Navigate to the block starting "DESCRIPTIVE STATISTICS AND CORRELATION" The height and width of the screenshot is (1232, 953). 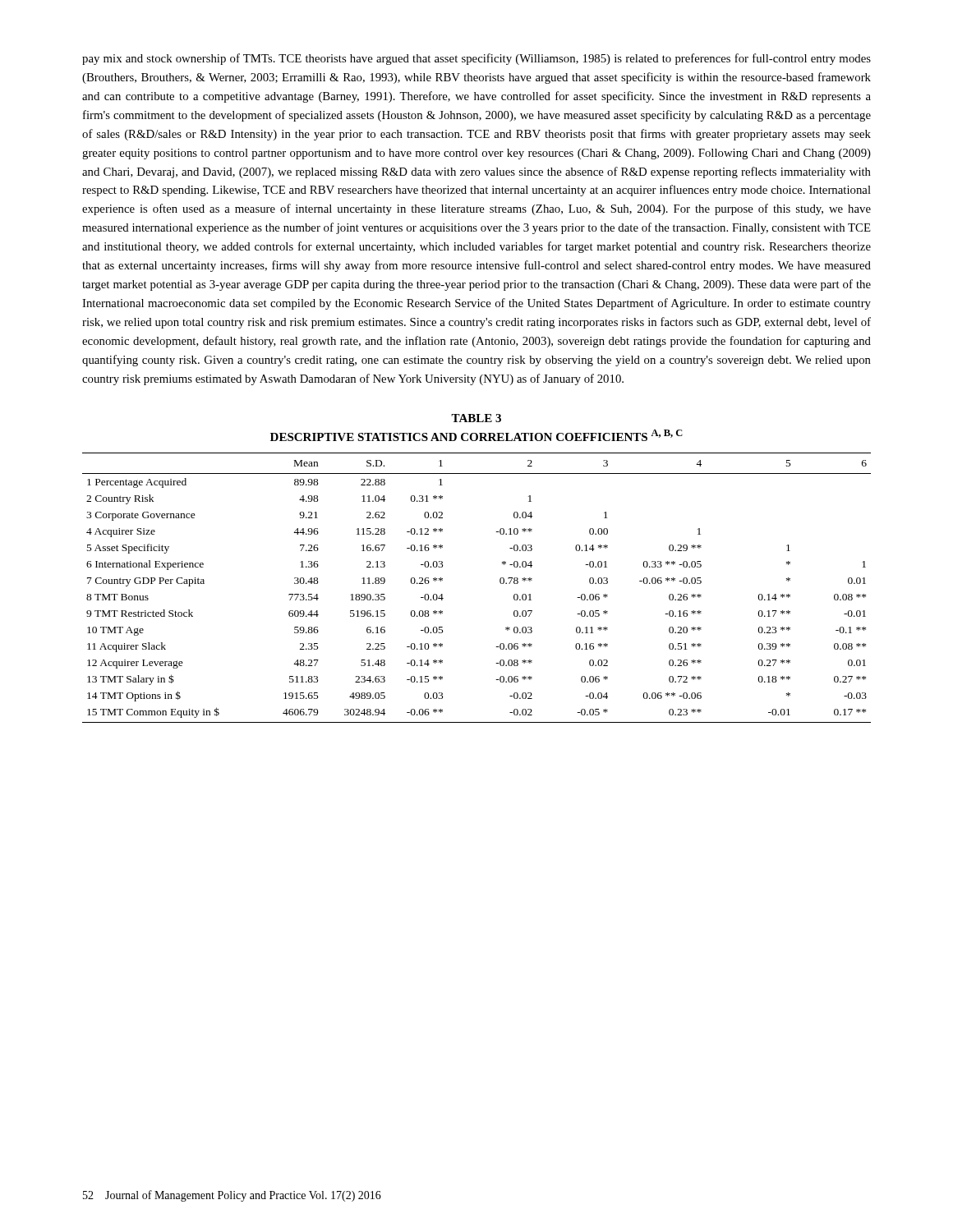pos(476,435)
